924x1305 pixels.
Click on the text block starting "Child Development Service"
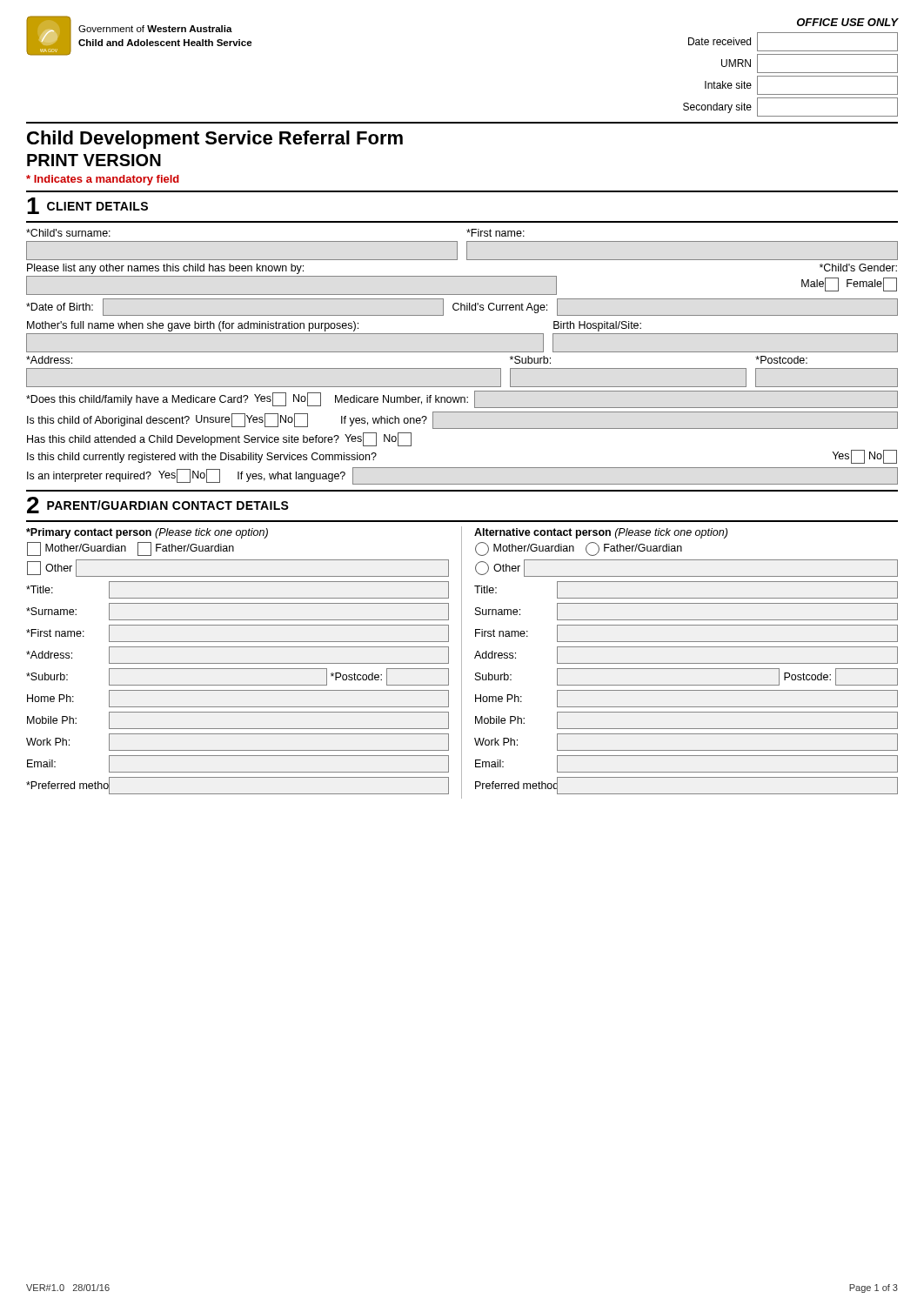point(215,138)
